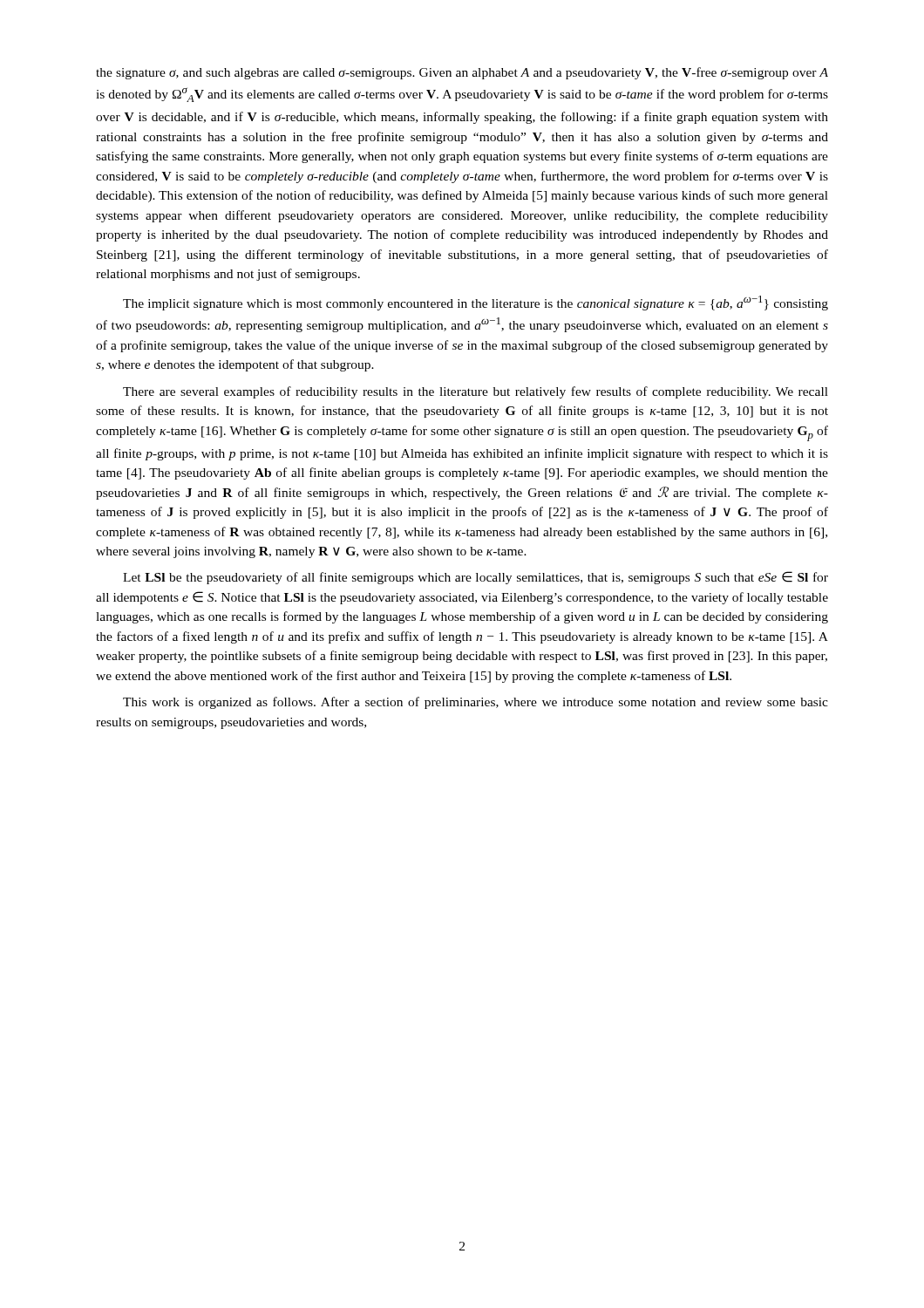Click the passage that begins "The implicit signature which is most commonly"
Screen dimensions: 1308x924
(462, 333)
